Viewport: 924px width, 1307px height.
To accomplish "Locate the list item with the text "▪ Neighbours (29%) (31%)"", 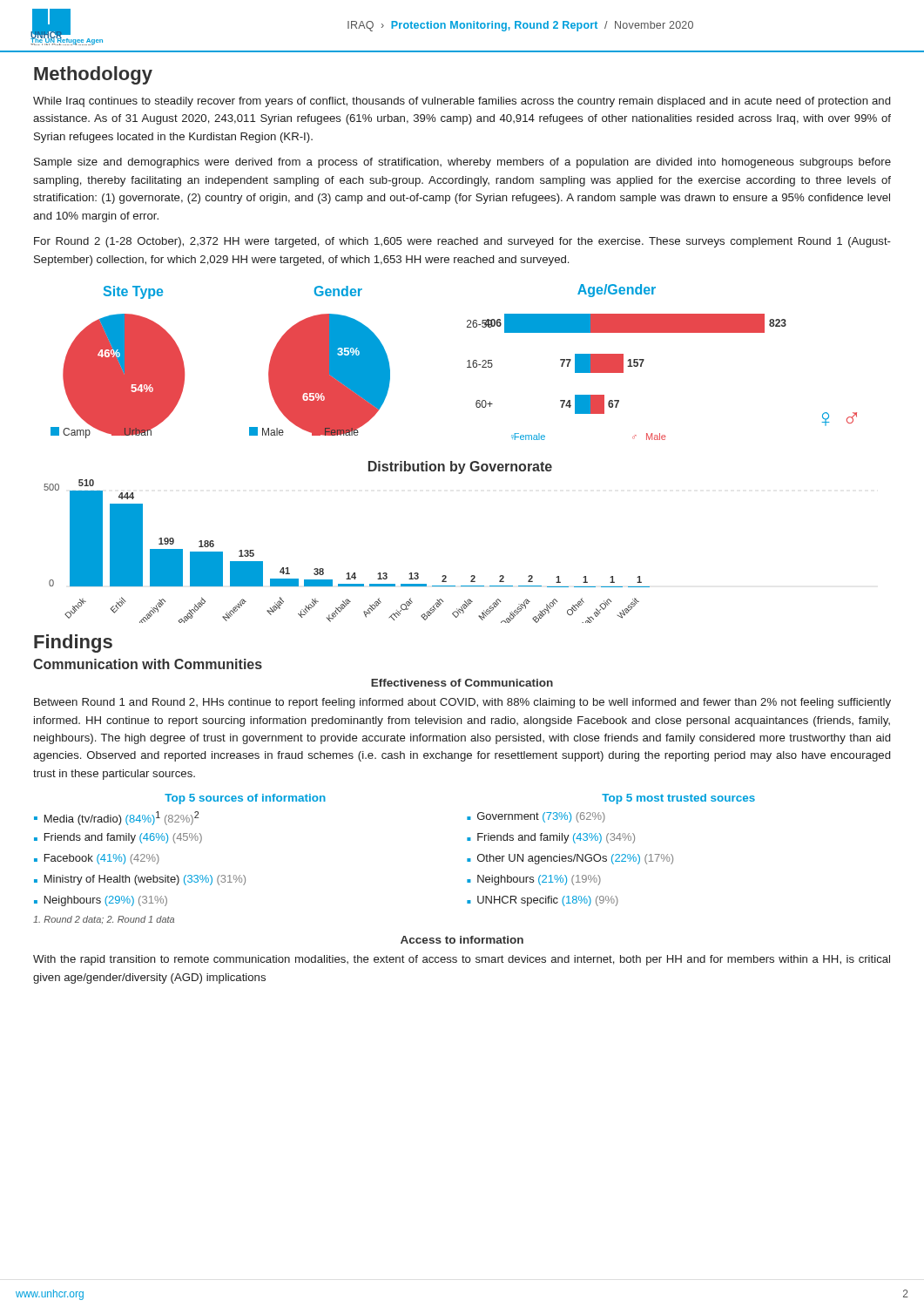I will click(100, 902).
